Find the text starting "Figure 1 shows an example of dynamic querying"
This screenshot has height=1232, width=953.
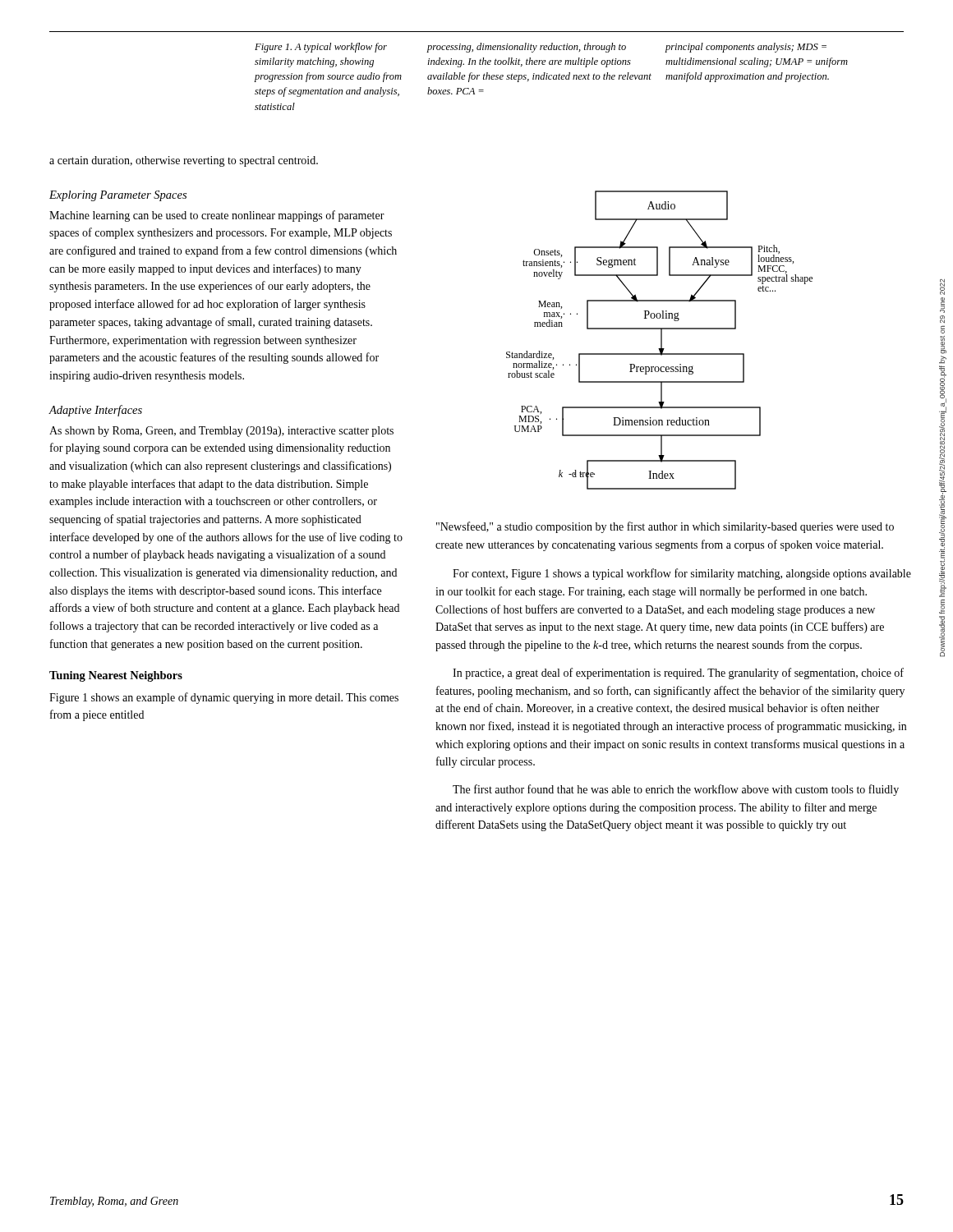(x=224, y=706)
